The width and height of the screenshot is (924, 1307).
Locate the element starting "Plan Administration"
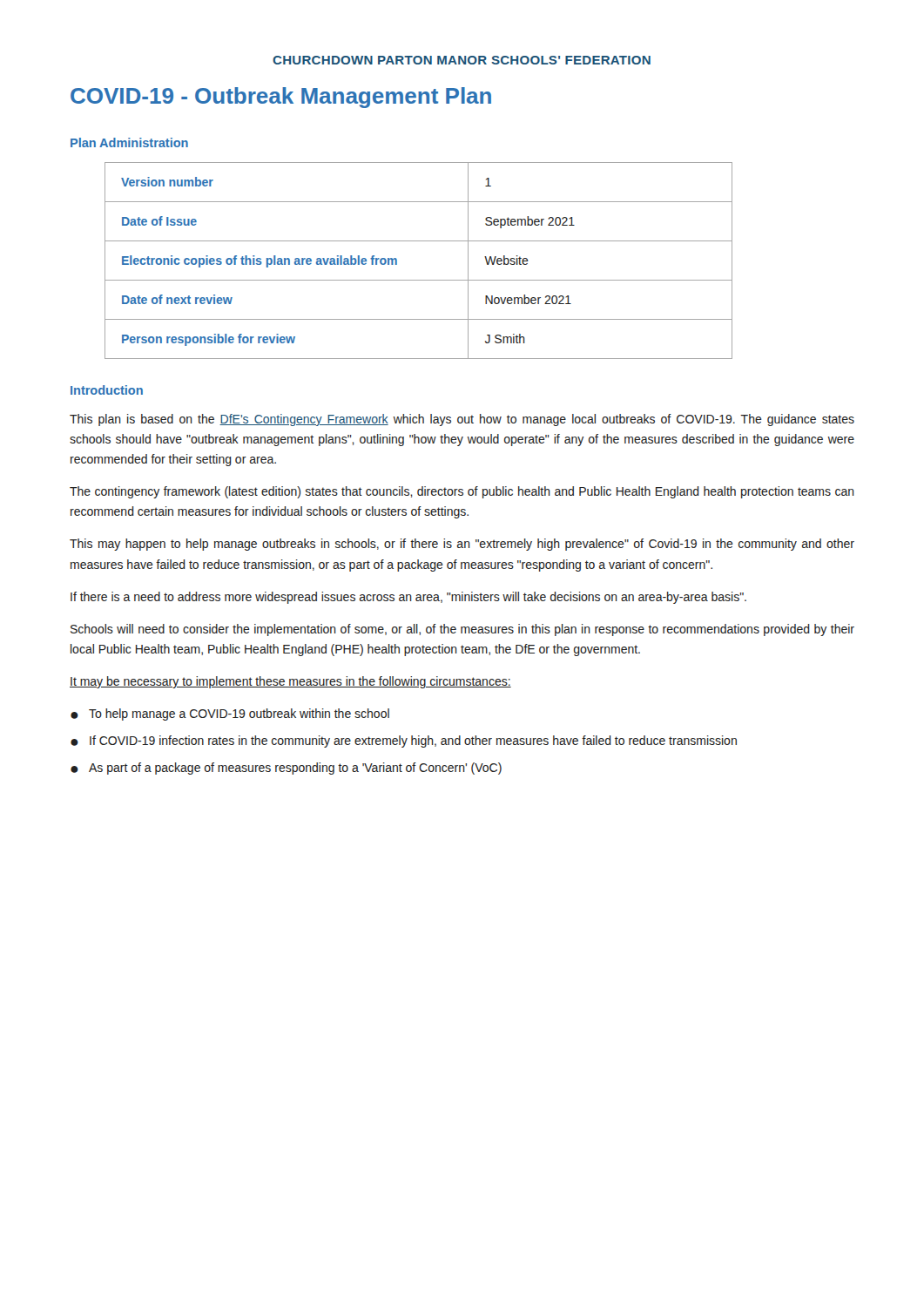129,143
